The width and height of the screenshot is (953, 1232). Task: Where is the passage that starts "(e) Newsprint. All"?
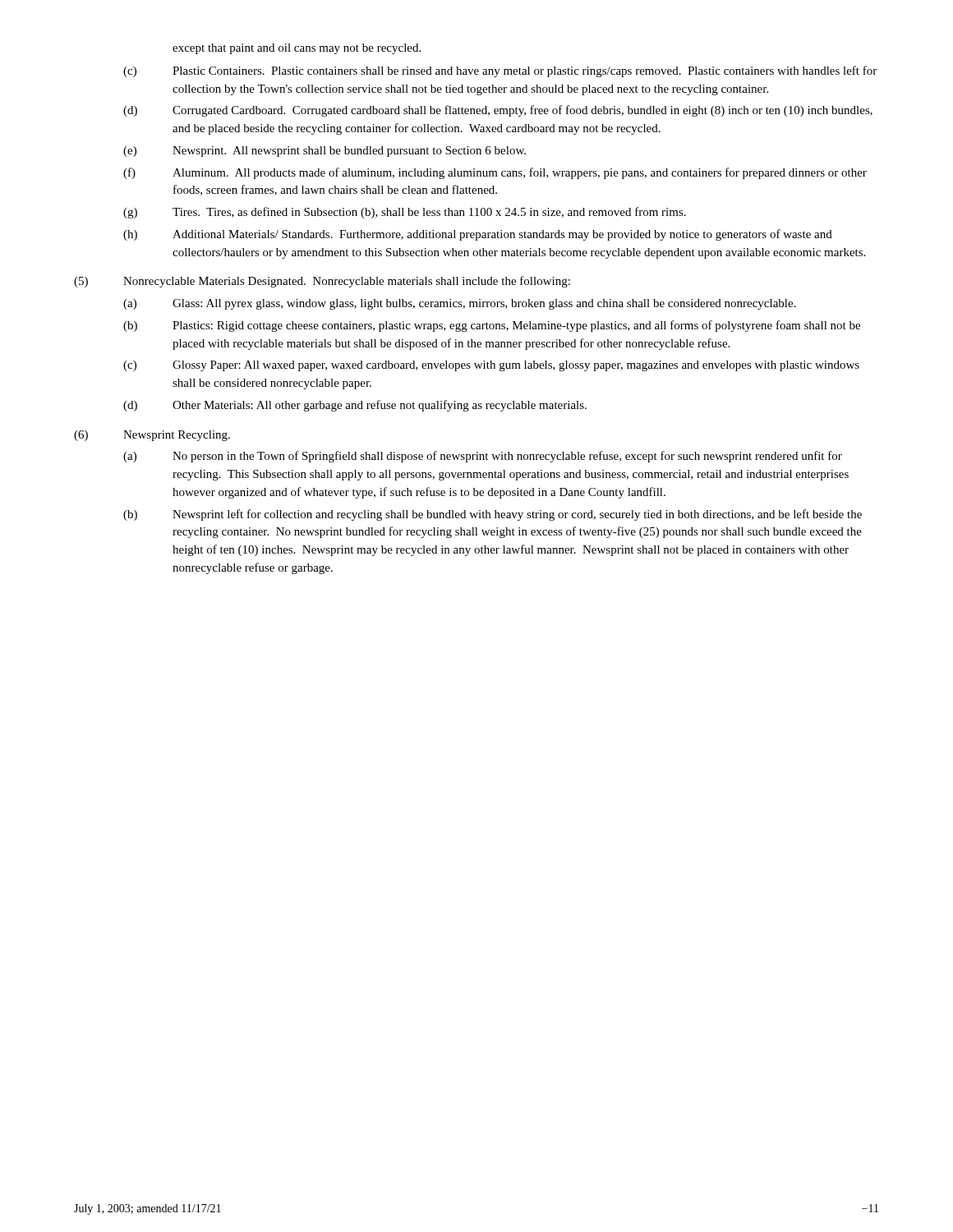(501, 151)
